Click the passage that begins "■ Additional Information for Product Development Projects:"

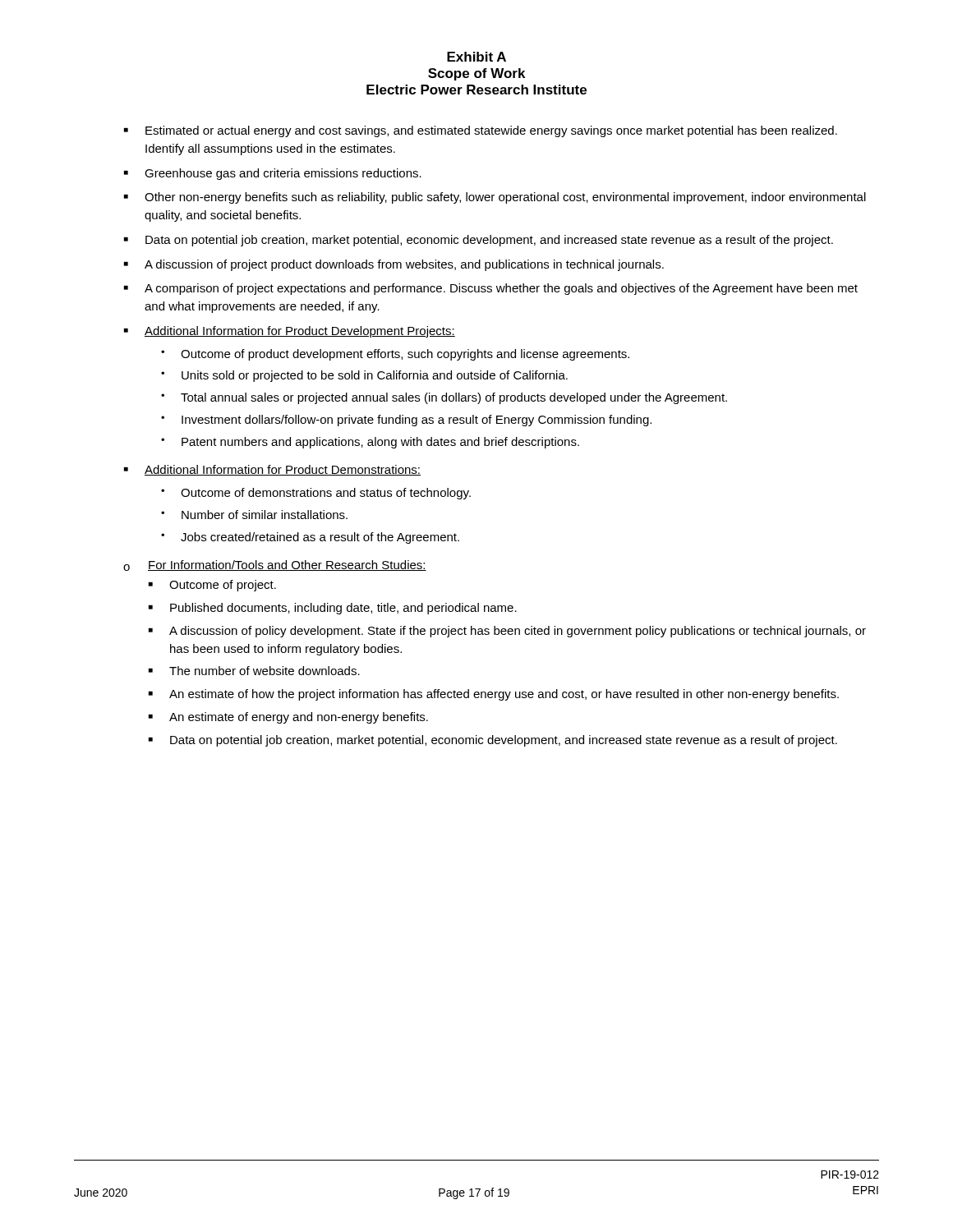(x=501, y=388)
